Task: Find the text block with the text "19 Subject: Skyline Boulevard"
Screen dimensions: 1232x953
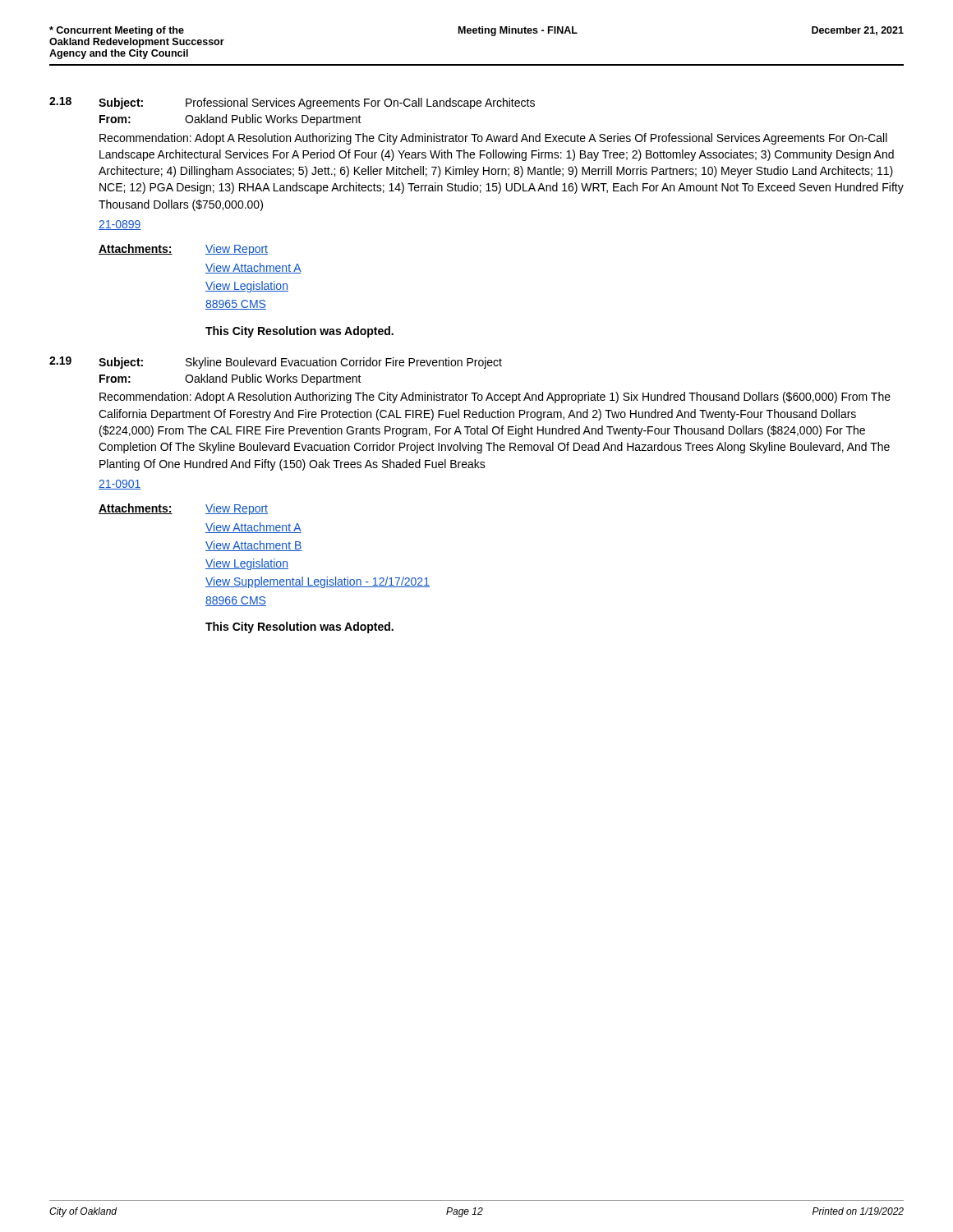Action: coord(276,363)
